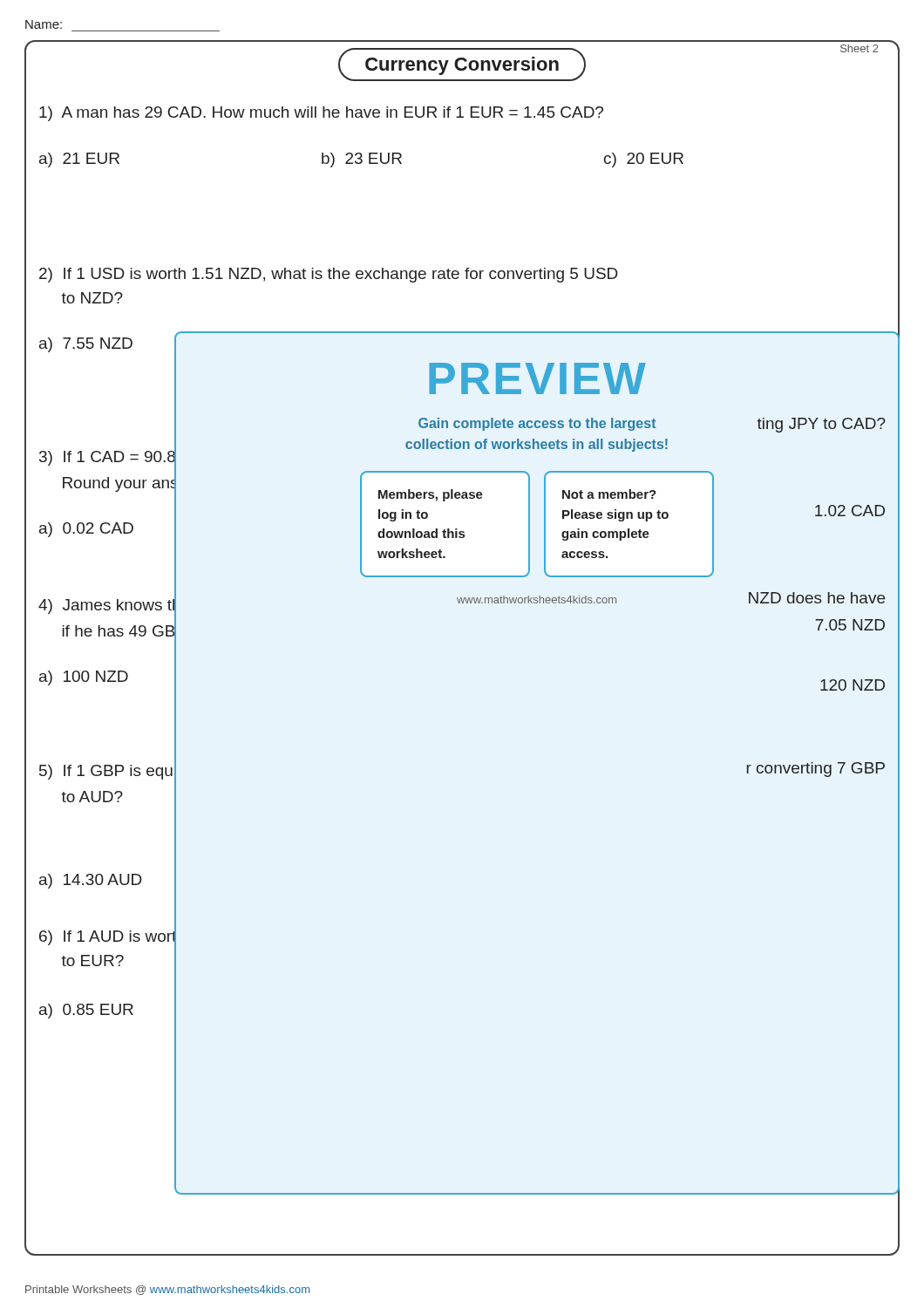Find the title that reads "Currency Conversion"

coord(462,65)
